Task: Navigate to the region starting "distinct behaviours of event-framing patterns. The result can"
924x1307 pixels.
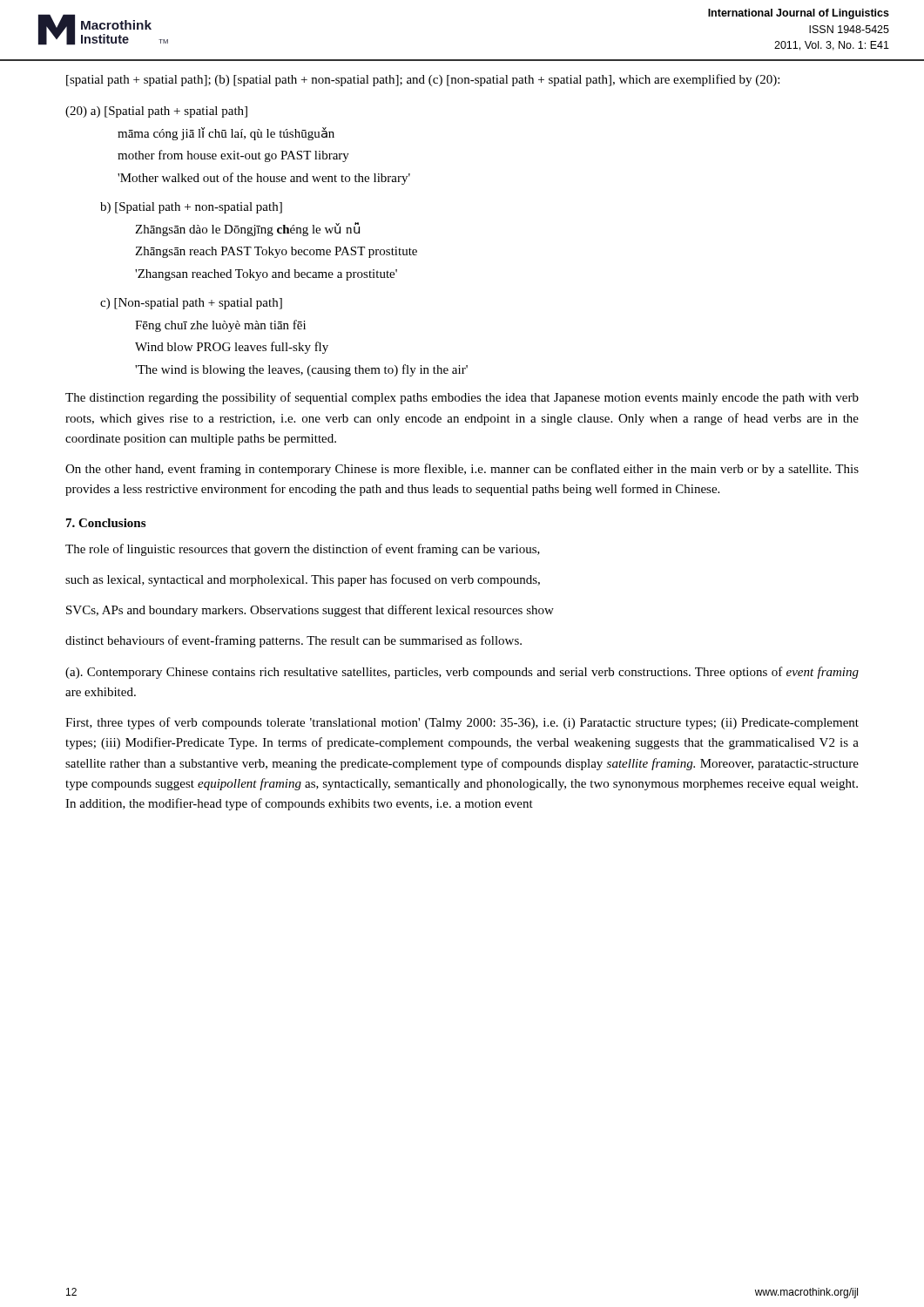Action: (462, 641)
